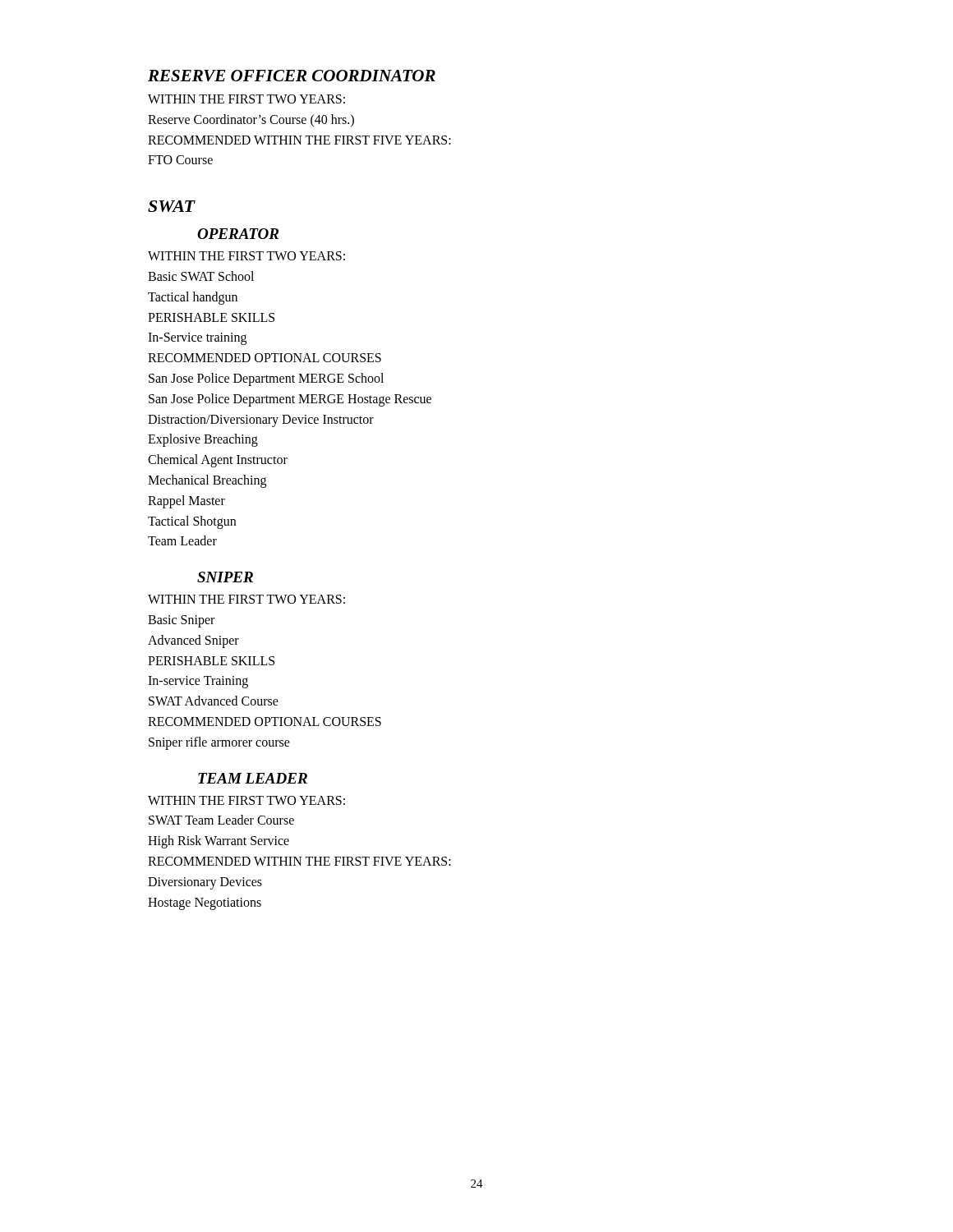Image resolution: width=953 pixels, height=1232 pixels.
Task: Find the region starting "San Jose Police Department MERGE School"
Action: pos(266,378)
